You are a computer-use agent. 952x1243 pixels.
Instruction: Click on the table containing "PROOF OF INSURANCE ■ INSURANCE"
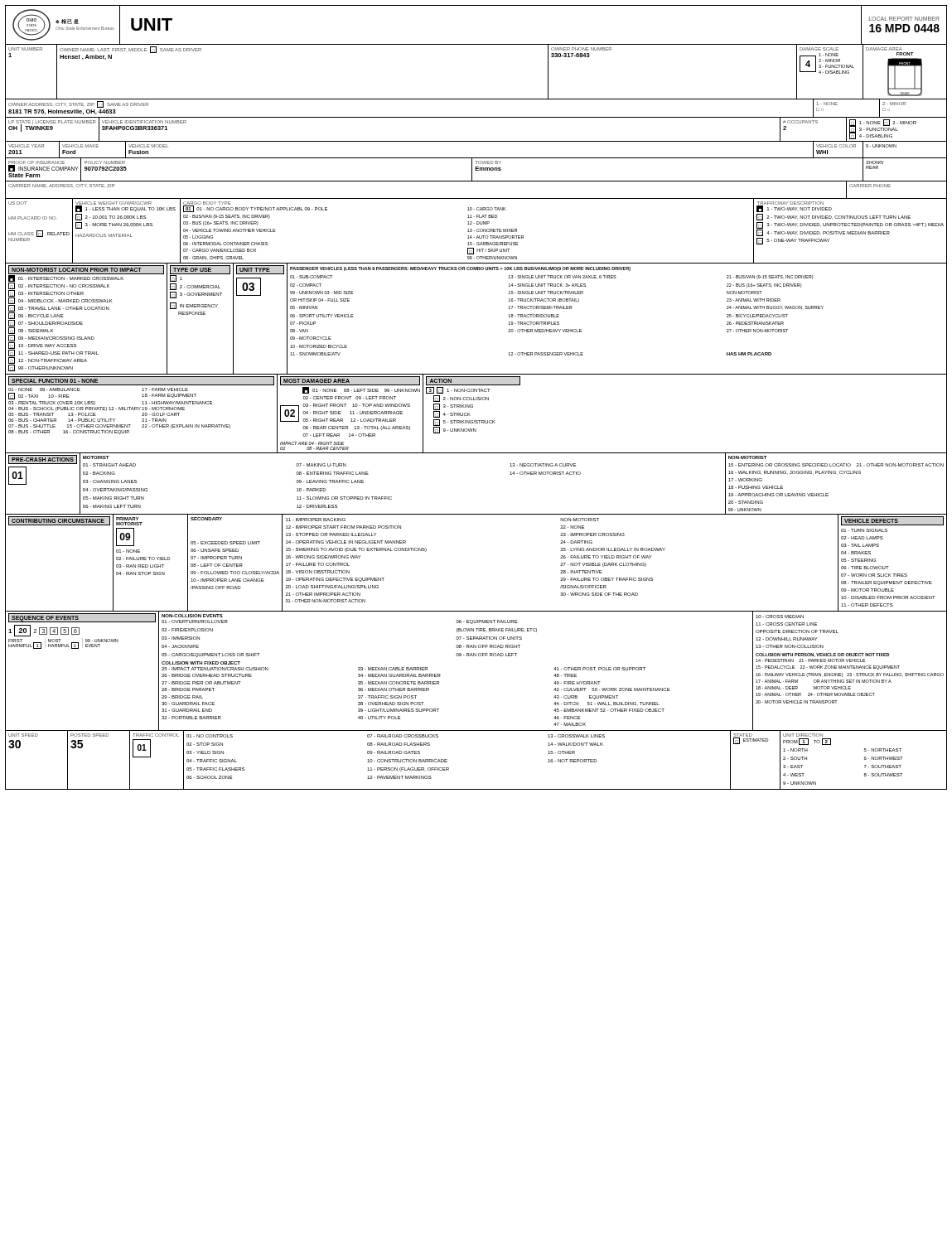(x=476, y=170)
